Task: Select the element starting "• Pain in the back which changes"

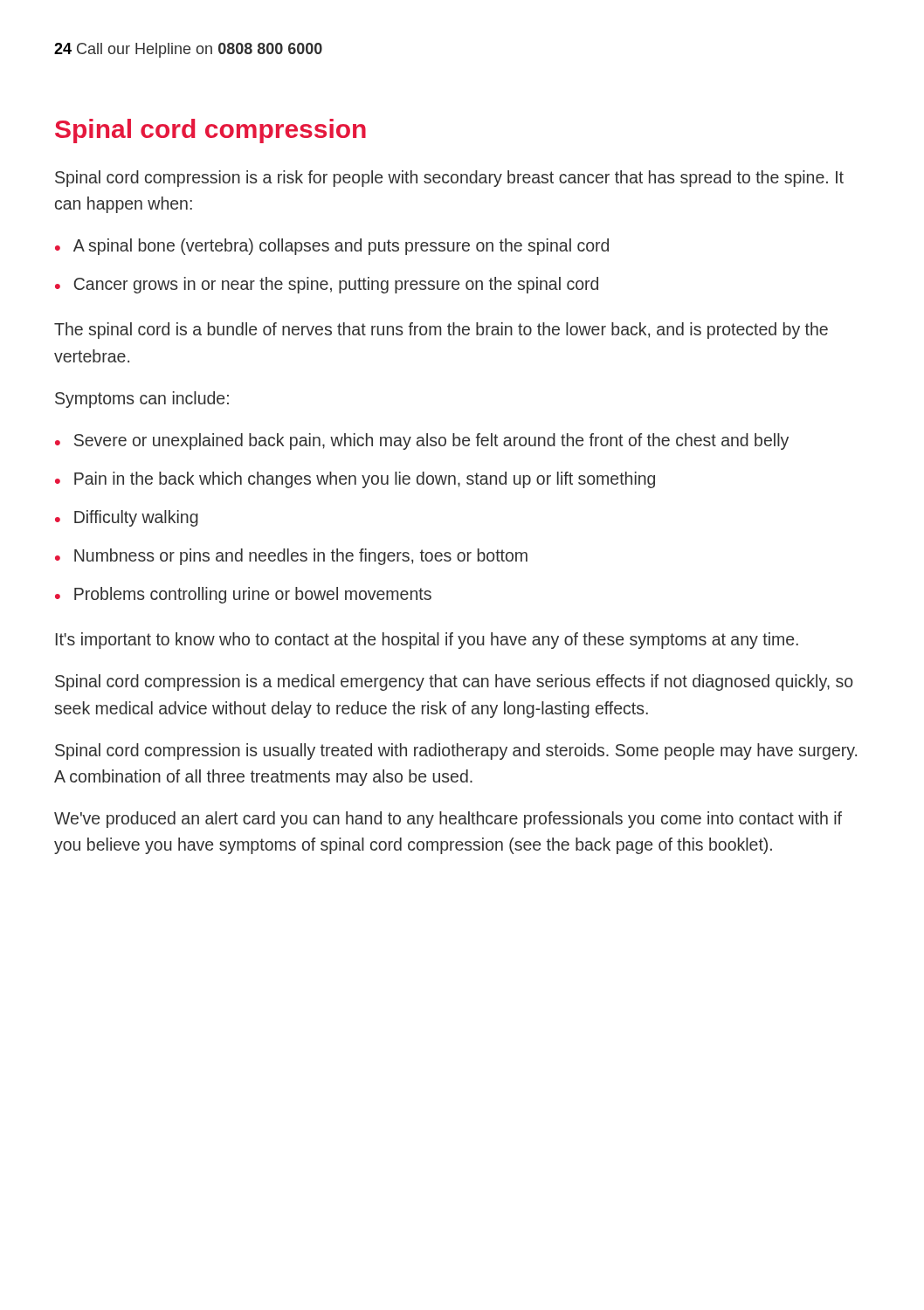Action: pyautogui.click(x=462, y=480)
